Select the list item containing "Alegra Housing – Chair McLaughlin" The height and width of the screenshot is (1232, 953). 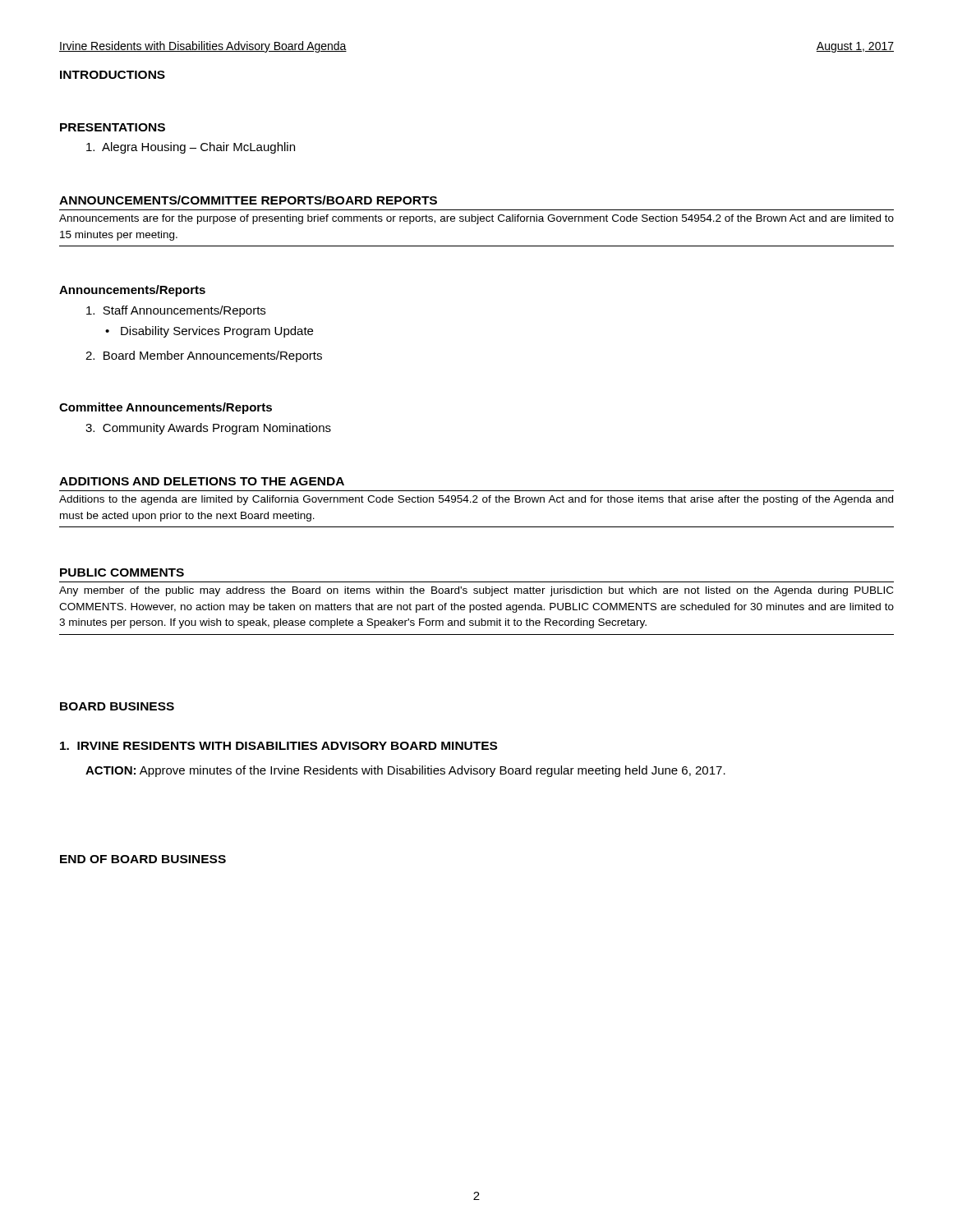point(191,147)
